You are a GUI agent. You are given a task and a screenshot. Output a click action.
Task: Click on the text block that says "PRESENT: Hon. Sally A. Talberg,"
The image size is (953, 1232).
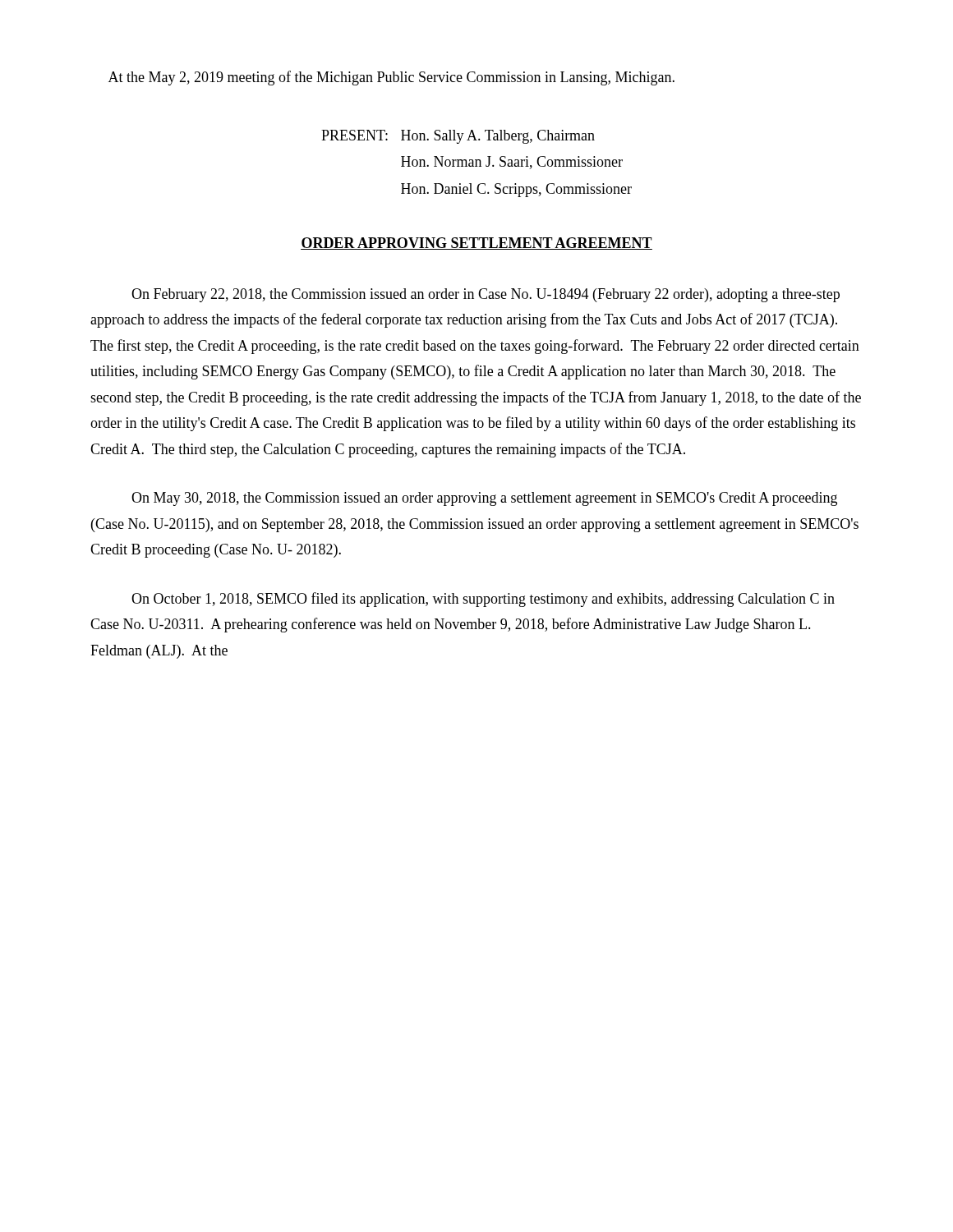pos(476,162)
